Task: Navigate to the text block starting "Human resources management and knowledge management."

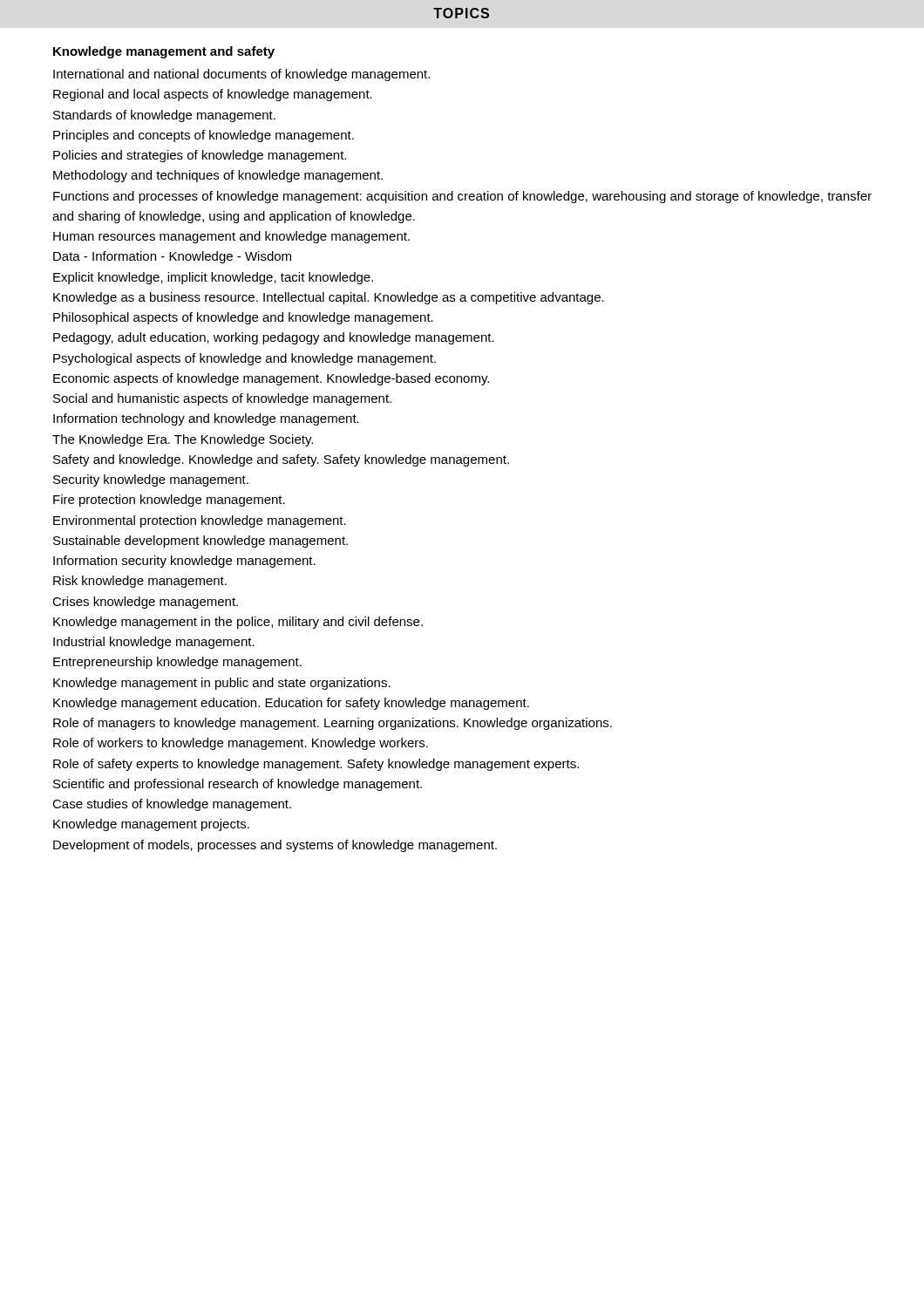Action: click(231, 236)
